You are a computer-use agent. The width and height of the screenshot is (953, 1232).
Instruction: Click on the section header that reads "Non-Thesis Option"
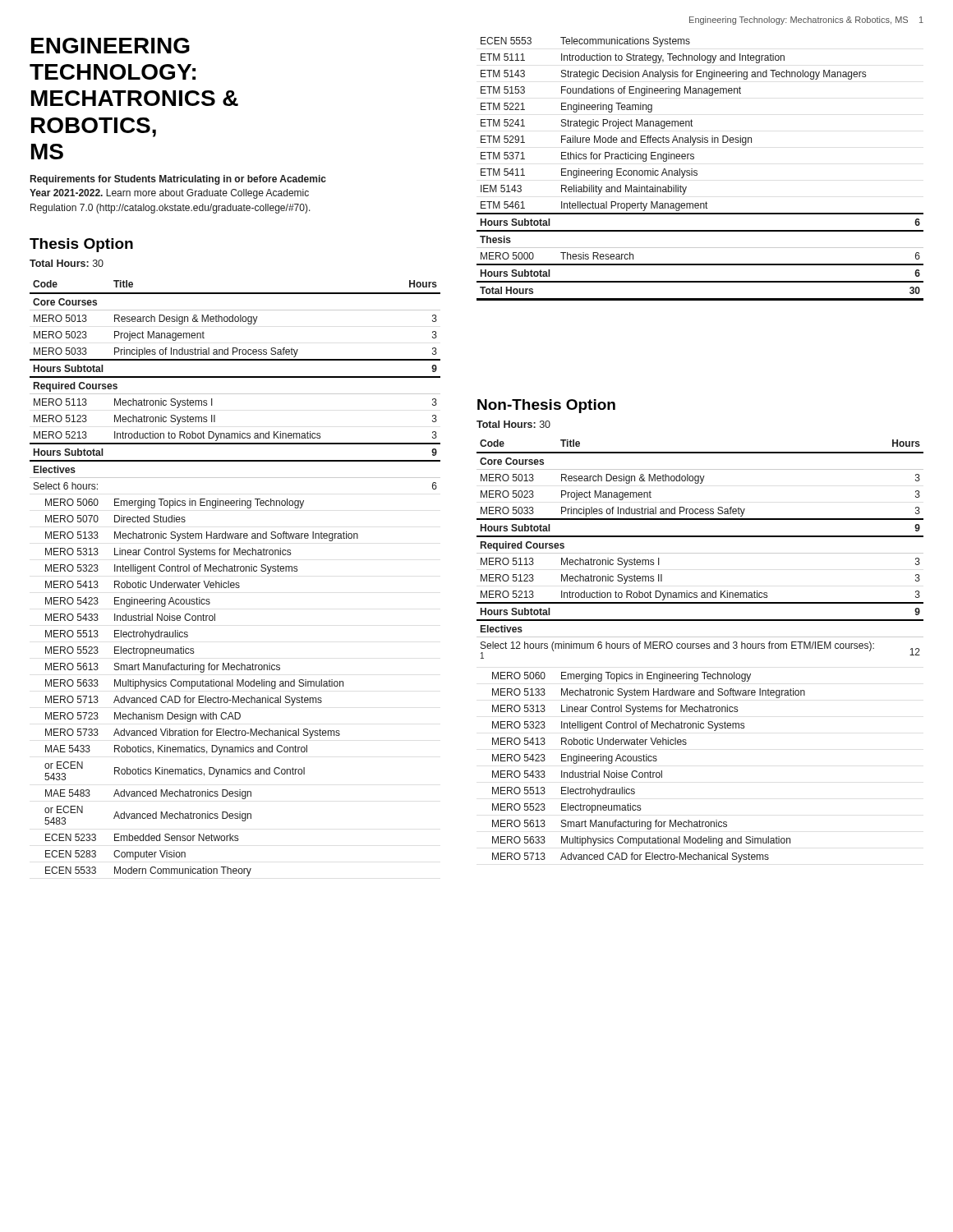[546, 404]
